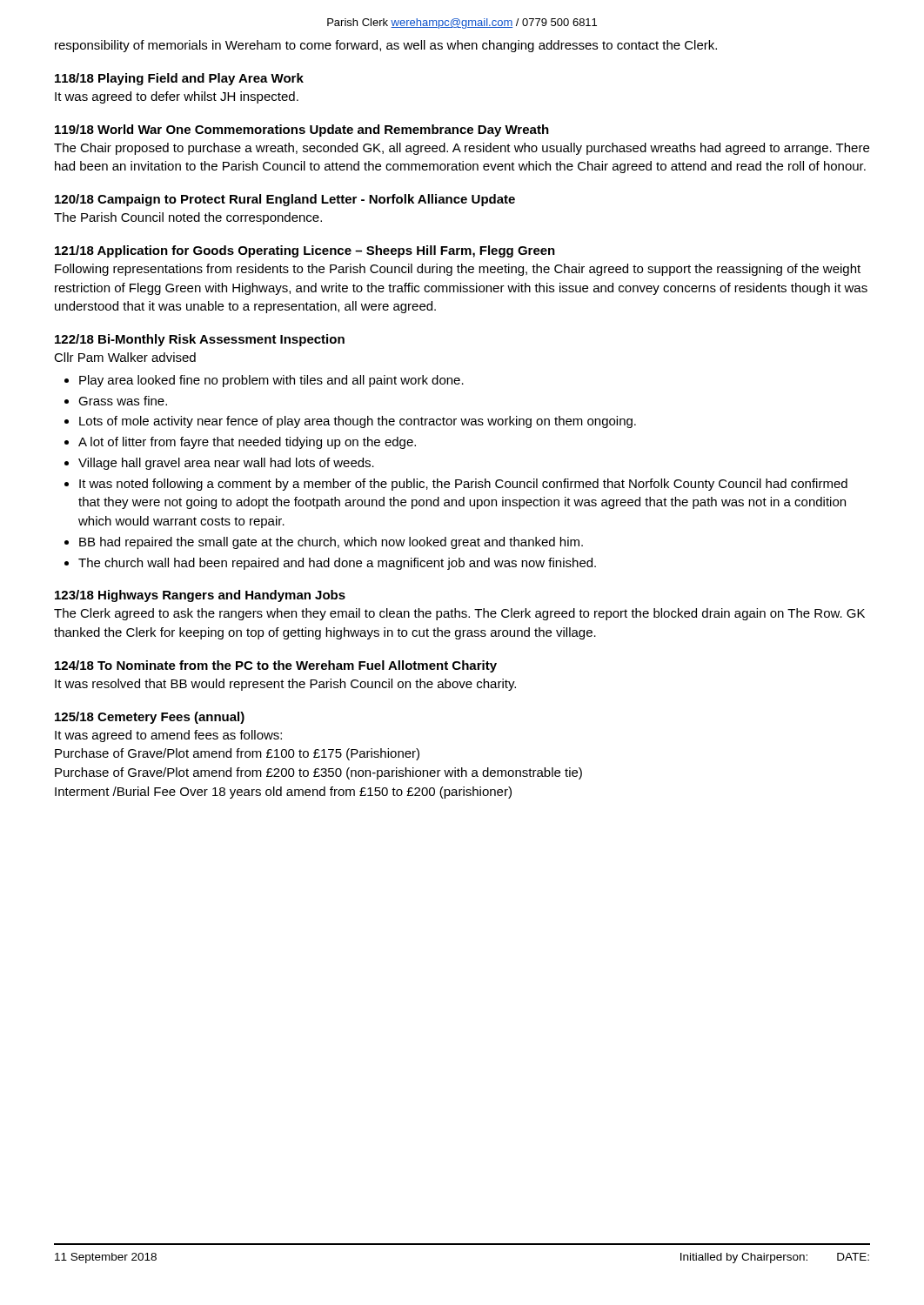
Task: Where is the passage that starts "It was agreed to amend"?
Action: pos(318,763)
